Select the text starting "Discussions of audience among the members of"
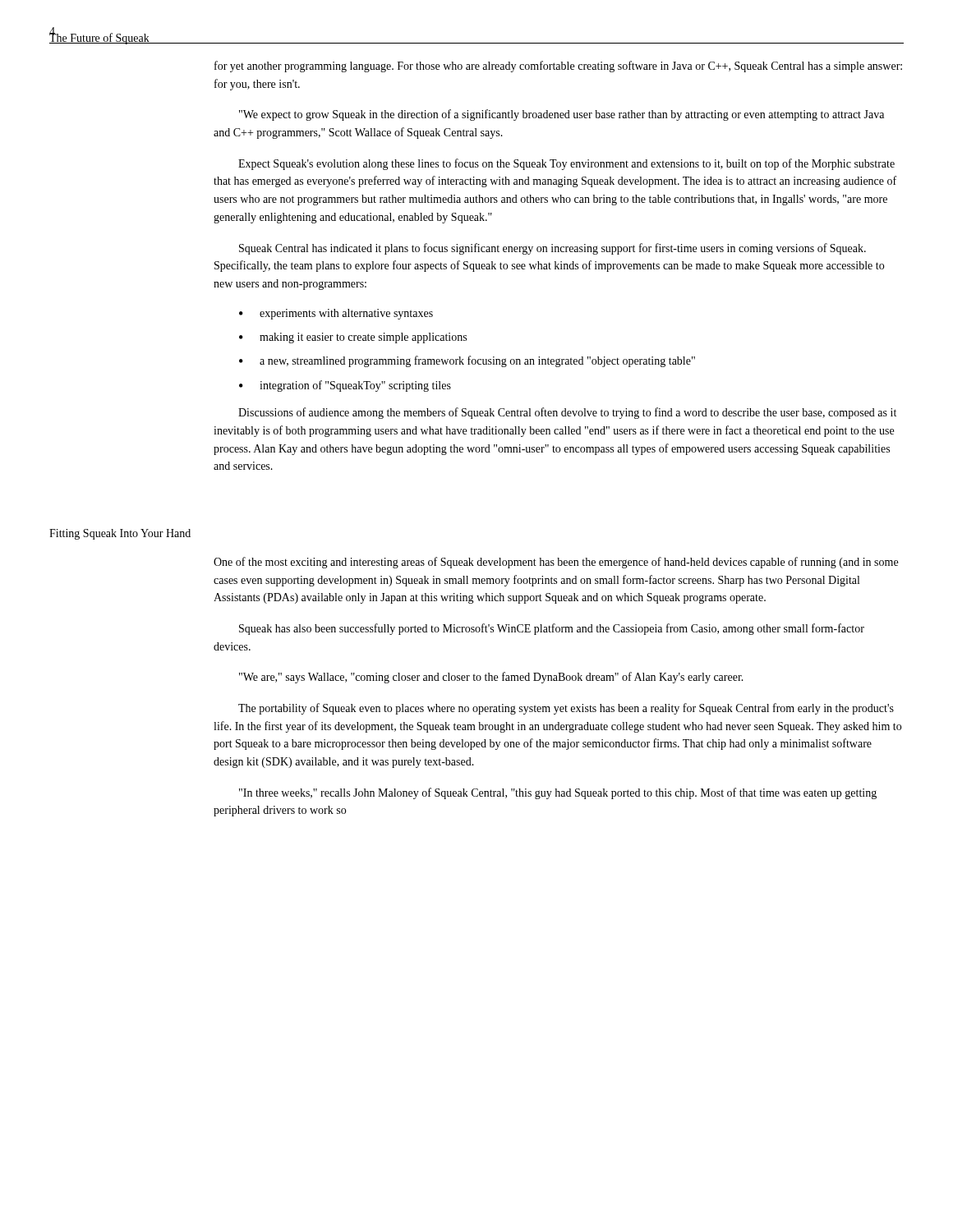 [x=559, y=440]
